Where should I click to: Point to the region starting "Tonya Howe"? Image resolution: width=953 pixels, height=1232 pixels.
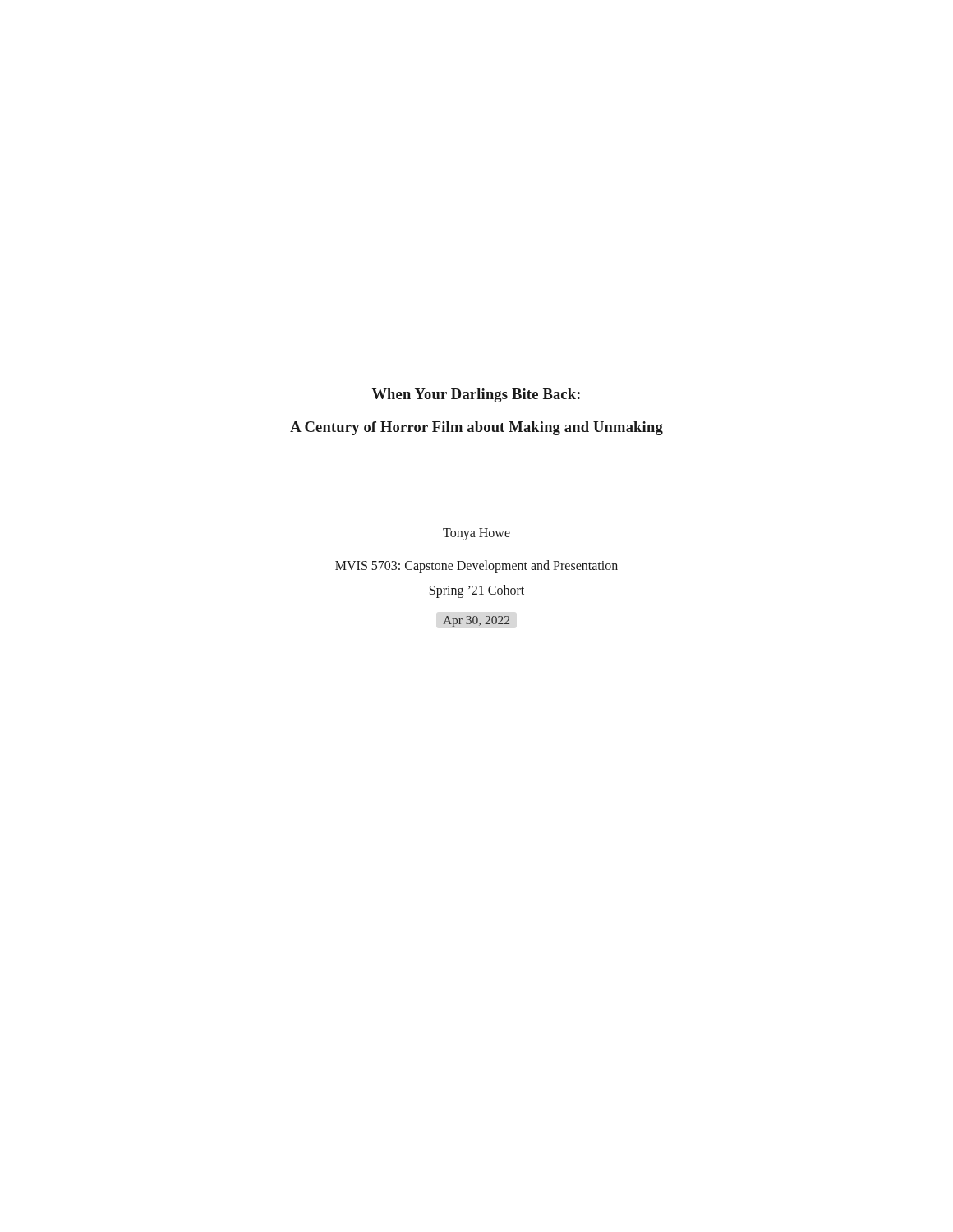click(x=476, y=533)
